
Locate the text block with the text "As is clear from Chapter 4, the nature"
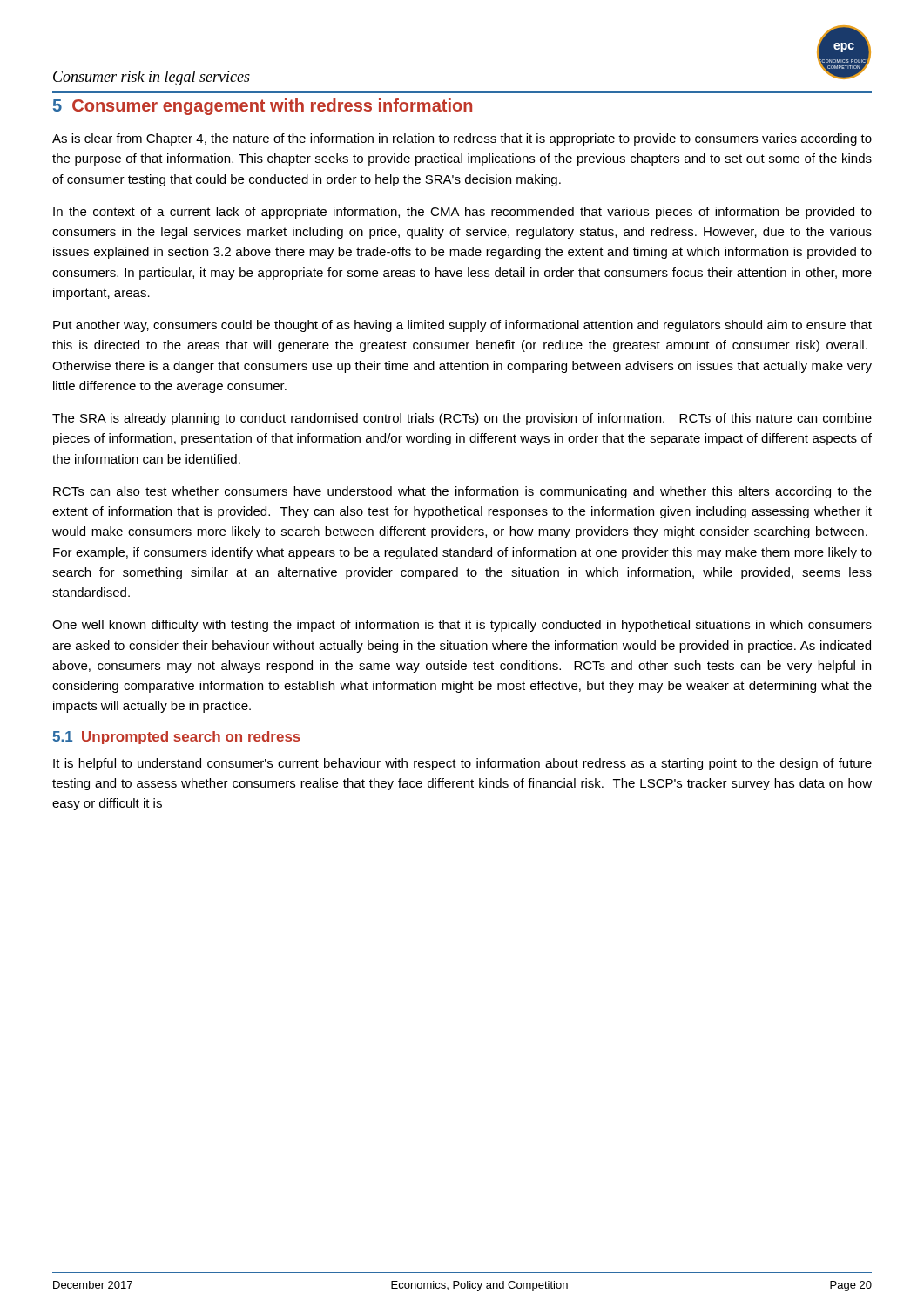coord(462,158)
